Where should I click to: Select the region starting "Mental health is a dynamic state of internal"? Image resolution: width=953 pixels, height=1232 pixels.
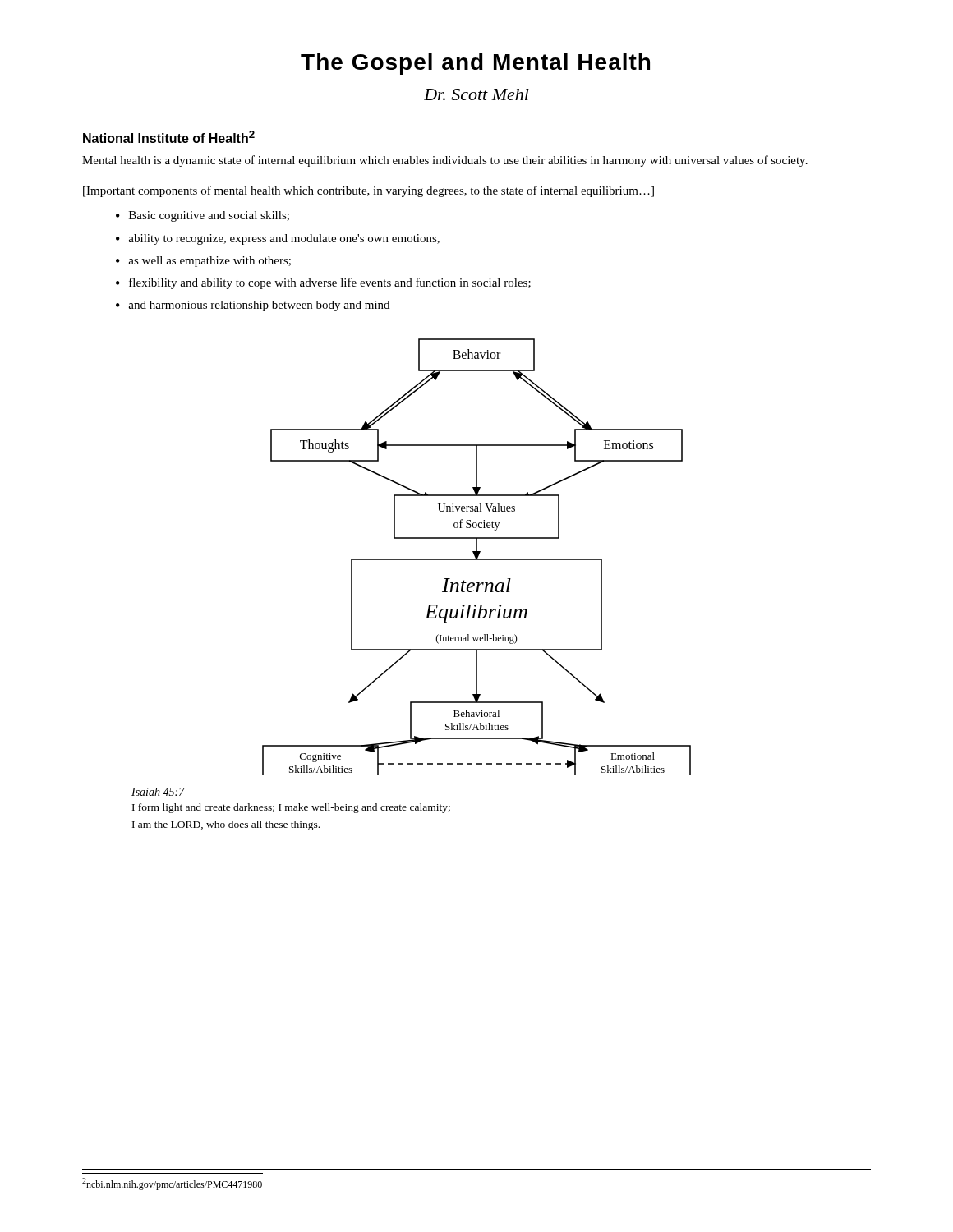pos(445,160)
